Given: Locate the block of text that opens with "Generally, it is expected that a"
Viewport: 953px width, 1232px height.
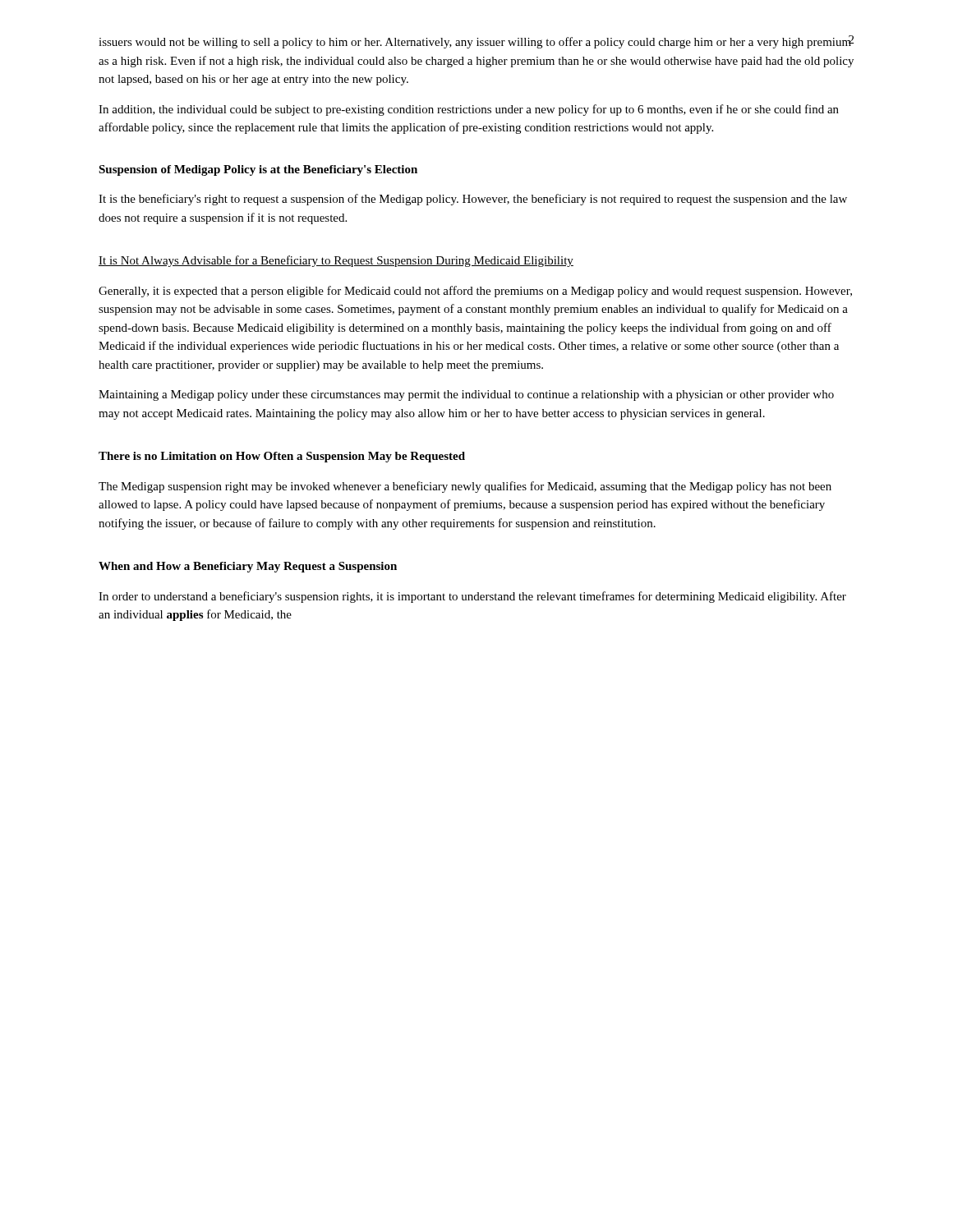Looking at the screenshot, I should pos(476,327).
